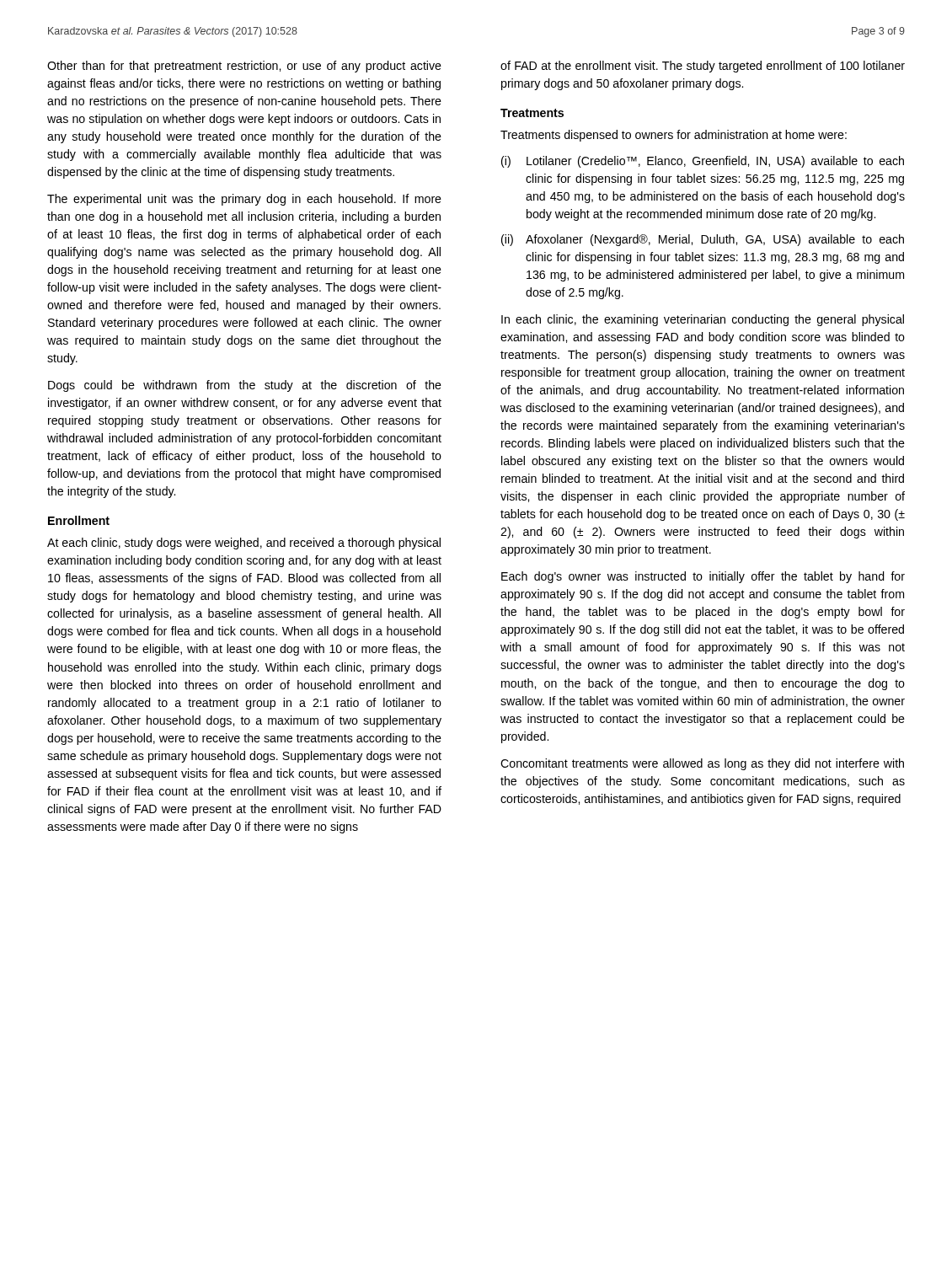Screen dimensions: 1264x952
Task: Locate the block of text that opens with "Each dog's owner"
Action: [703, 657]
